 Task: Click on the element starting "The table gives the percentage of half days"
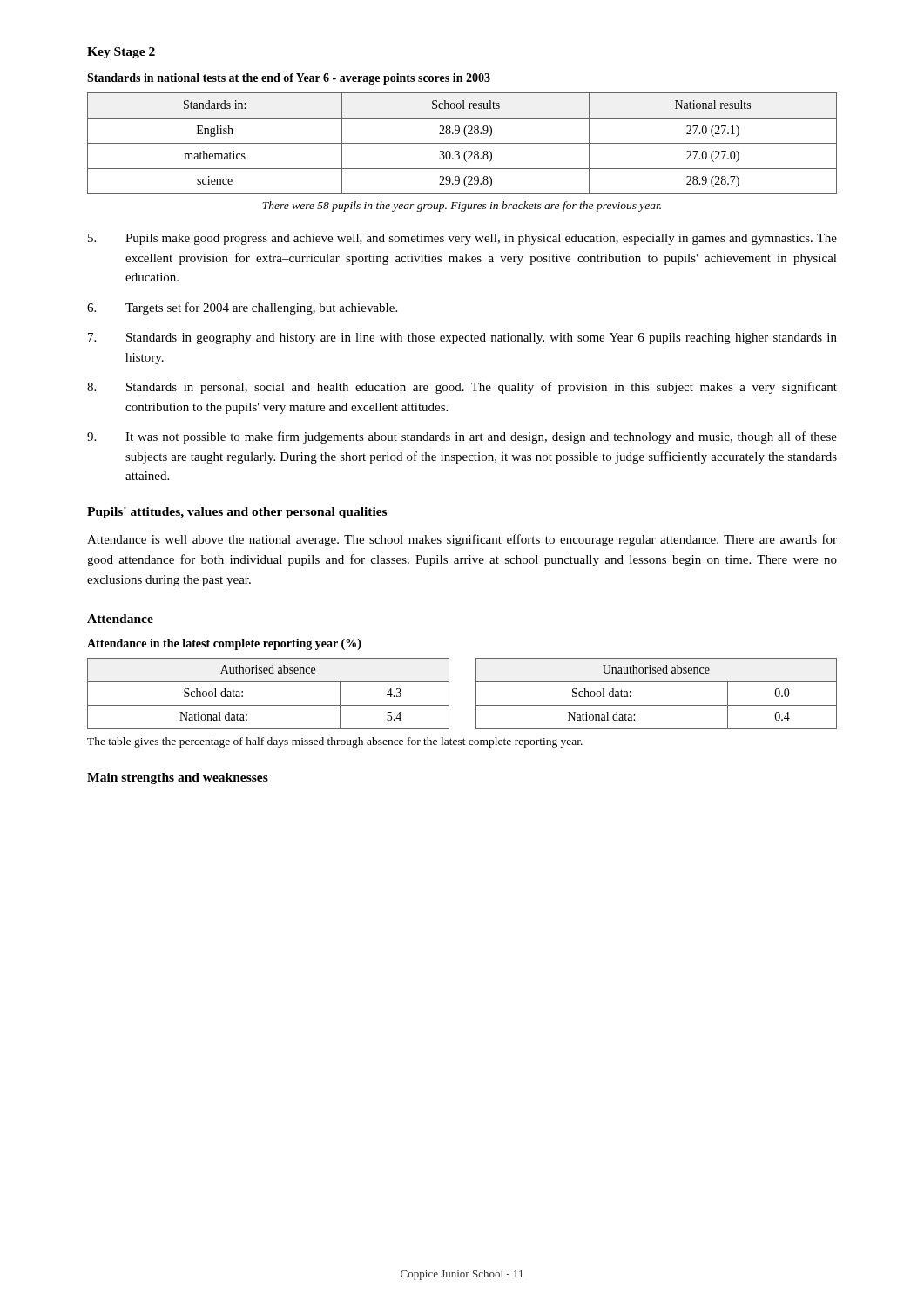coord(335,741)
